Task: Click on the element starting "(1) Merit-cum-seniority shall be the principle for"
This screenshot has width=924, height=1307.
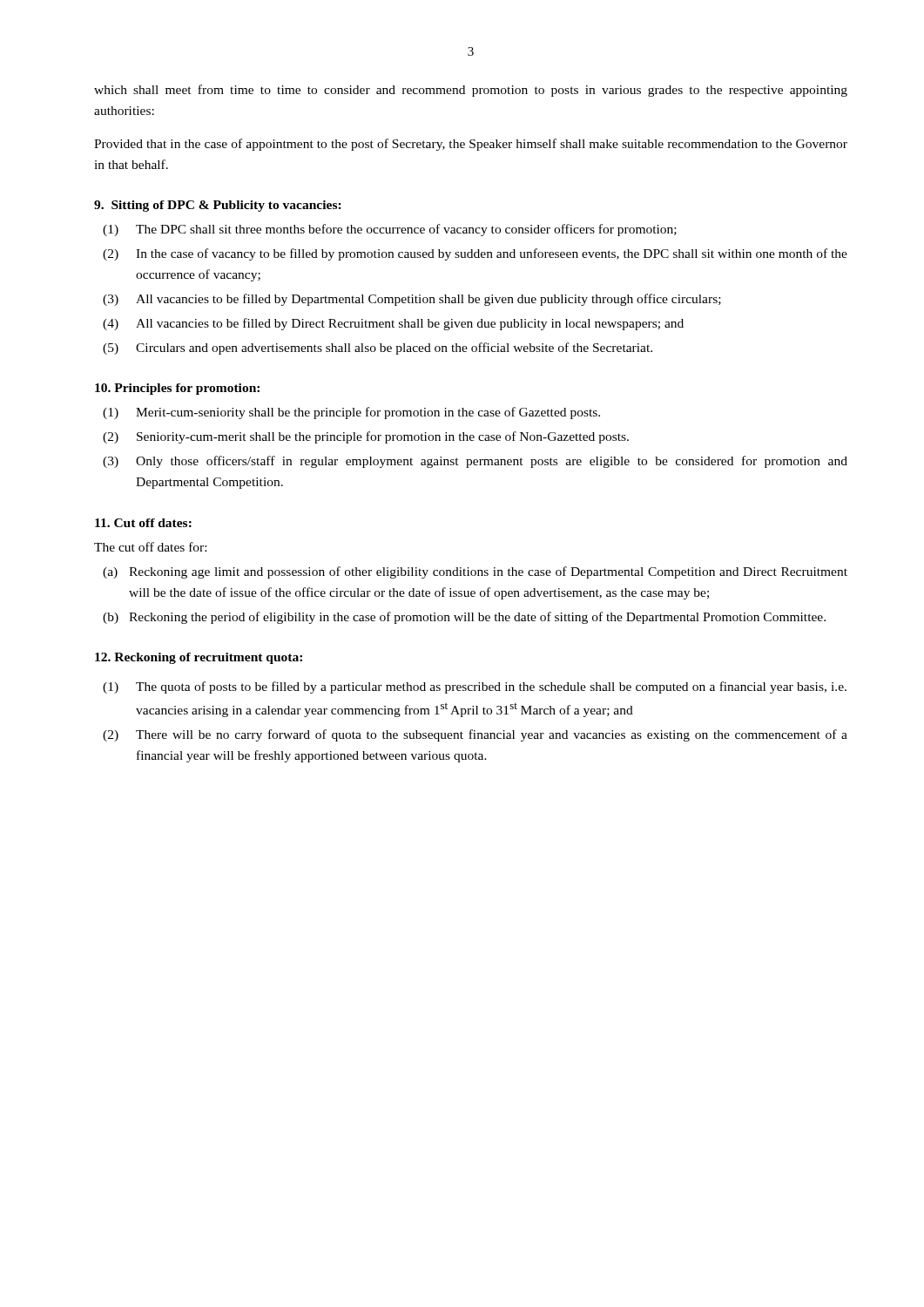Action: pyautogui.click(x=471, y=412)
